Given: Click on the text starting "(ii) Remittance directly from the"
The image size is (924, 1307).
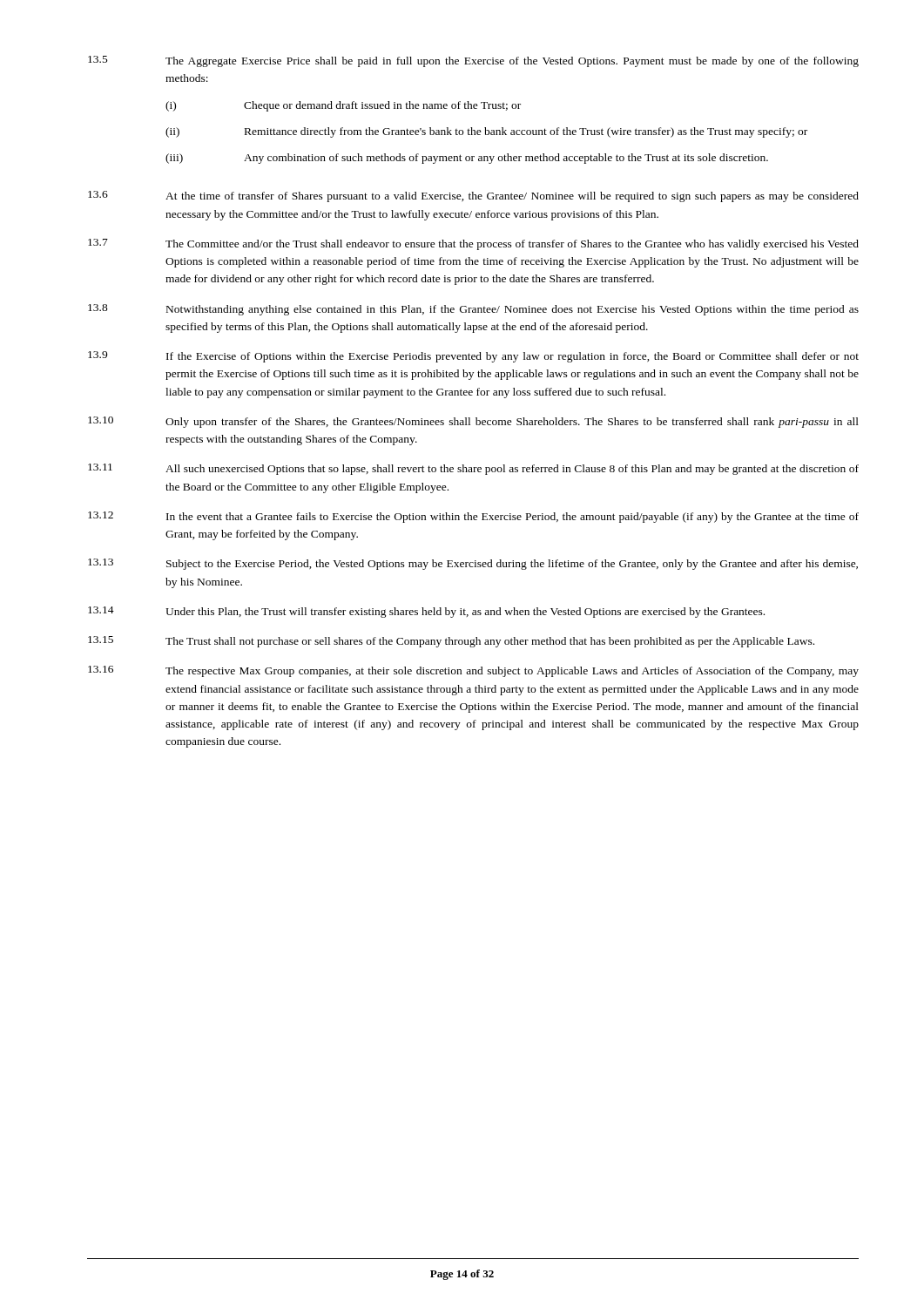Looking at the screenshot, I should [x=512, y=131].
